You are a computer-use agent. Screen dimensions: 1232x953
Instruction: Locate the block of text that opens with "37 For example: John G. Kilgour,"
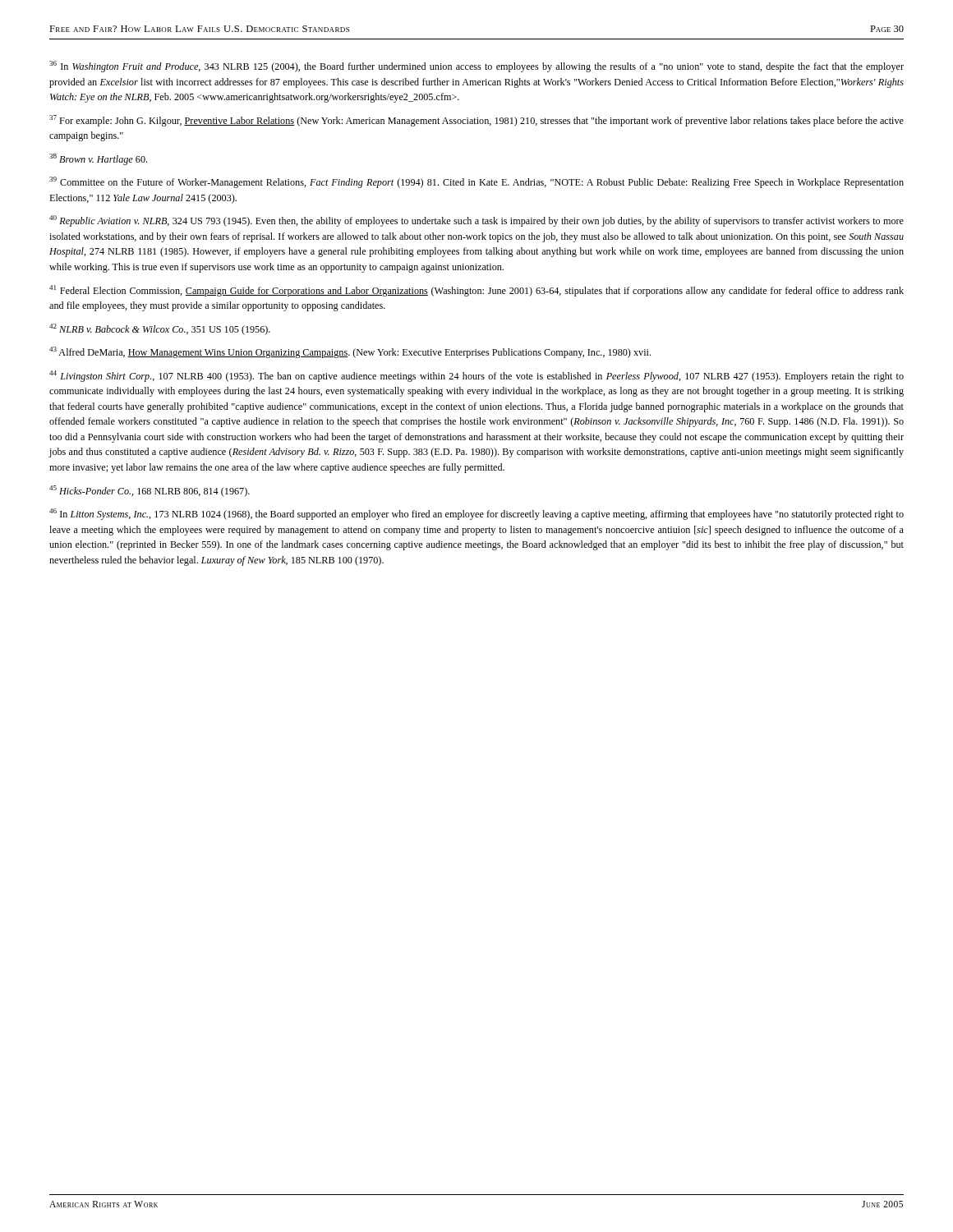[476, 127]
